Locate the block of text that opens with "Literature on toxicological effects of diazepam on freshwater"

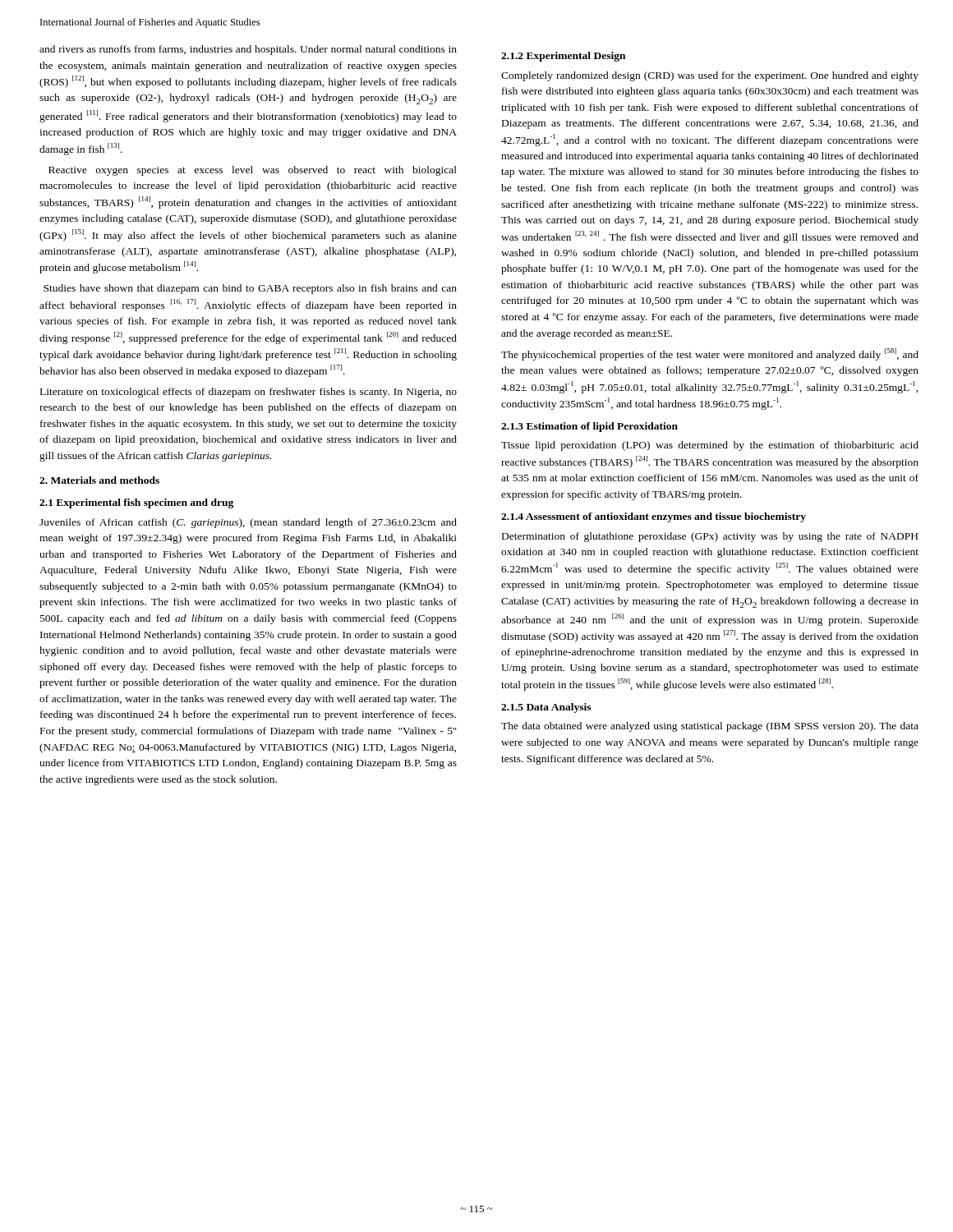click(x=248, y=423)
